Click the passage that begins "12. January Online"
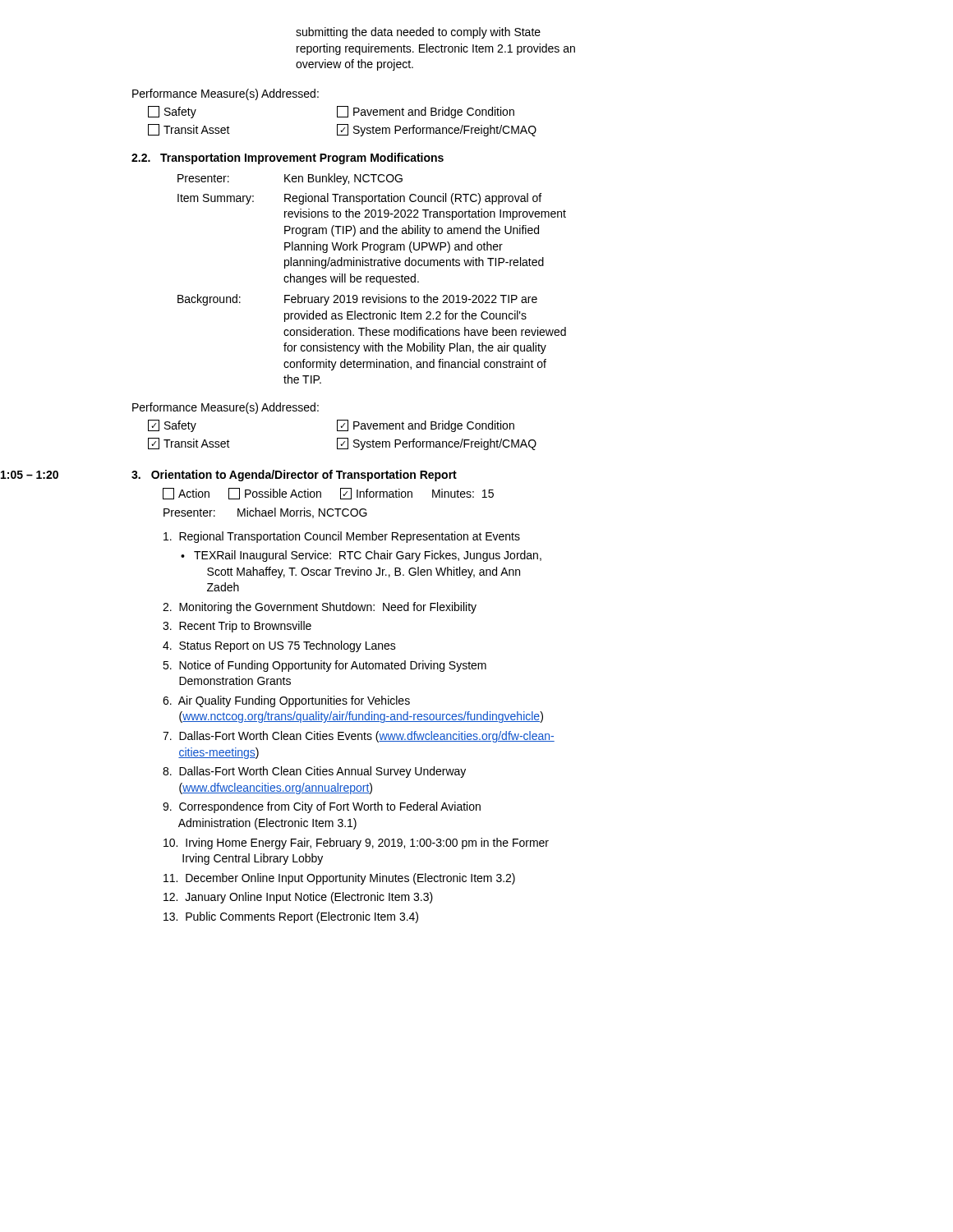953x1232 pixels. [x=298, y=897]
